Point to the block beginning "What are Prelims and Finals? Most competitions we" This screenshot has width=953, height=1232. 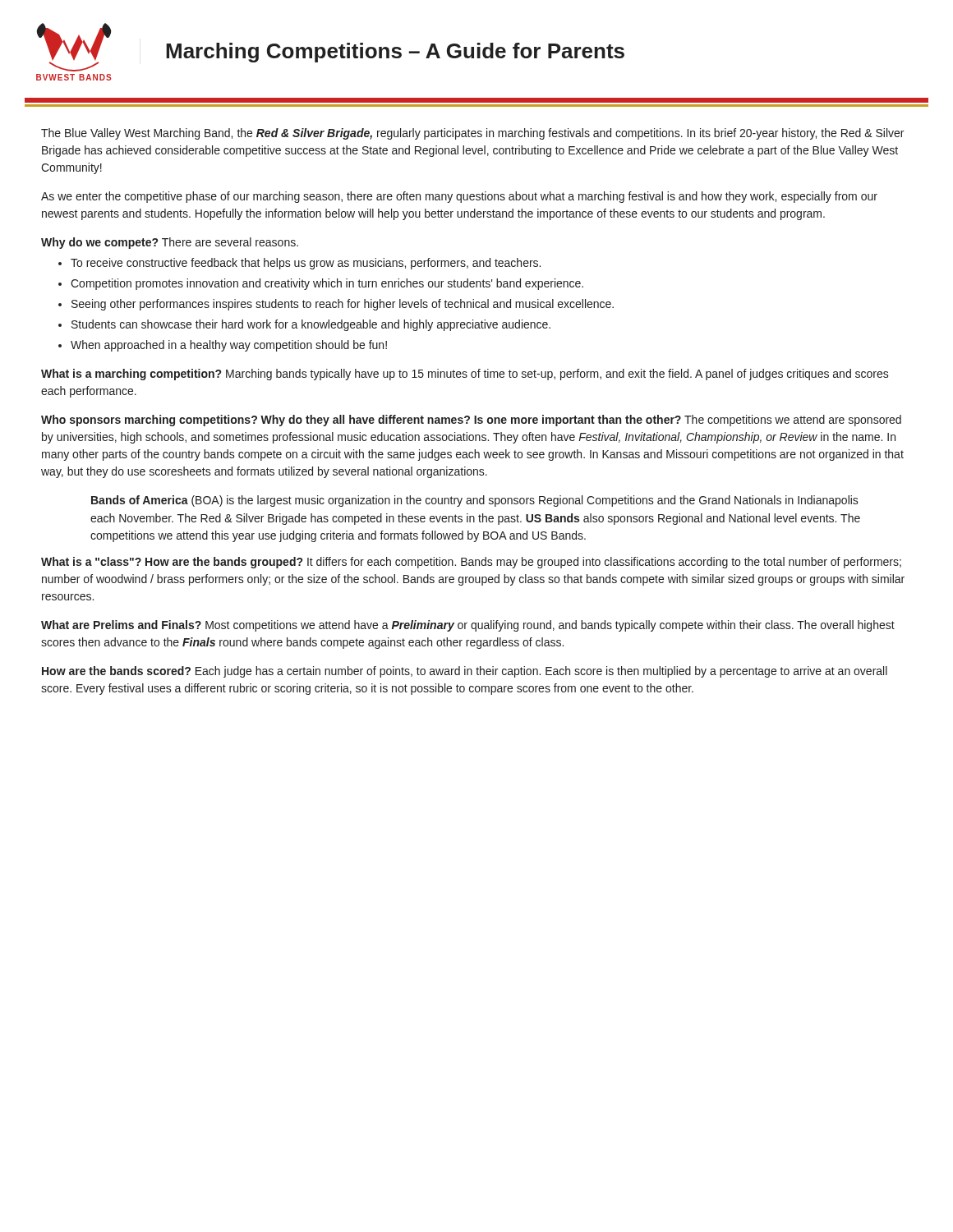(468, 634)
